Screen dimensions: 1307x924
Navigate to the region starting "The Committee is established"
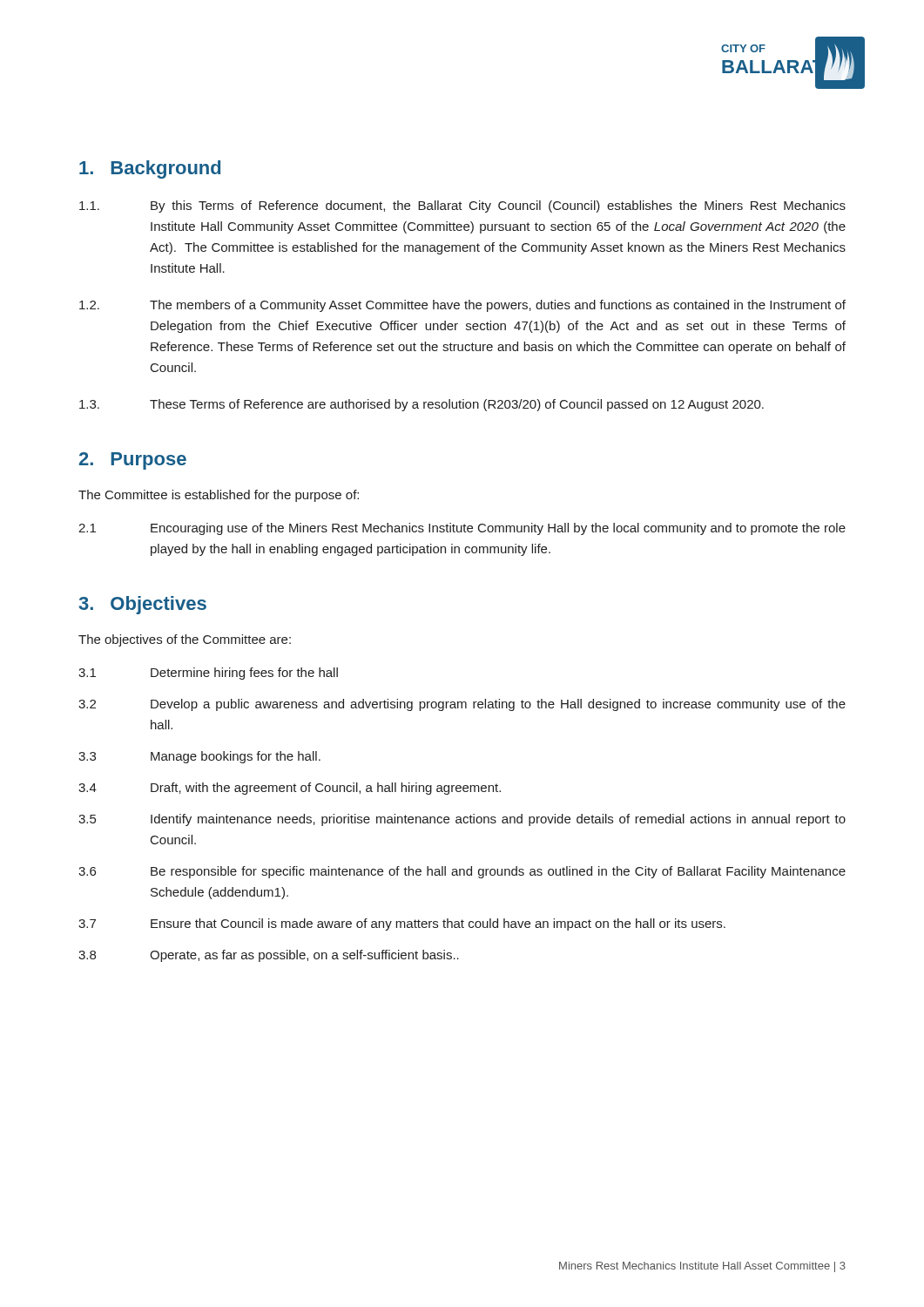[219, 495]
